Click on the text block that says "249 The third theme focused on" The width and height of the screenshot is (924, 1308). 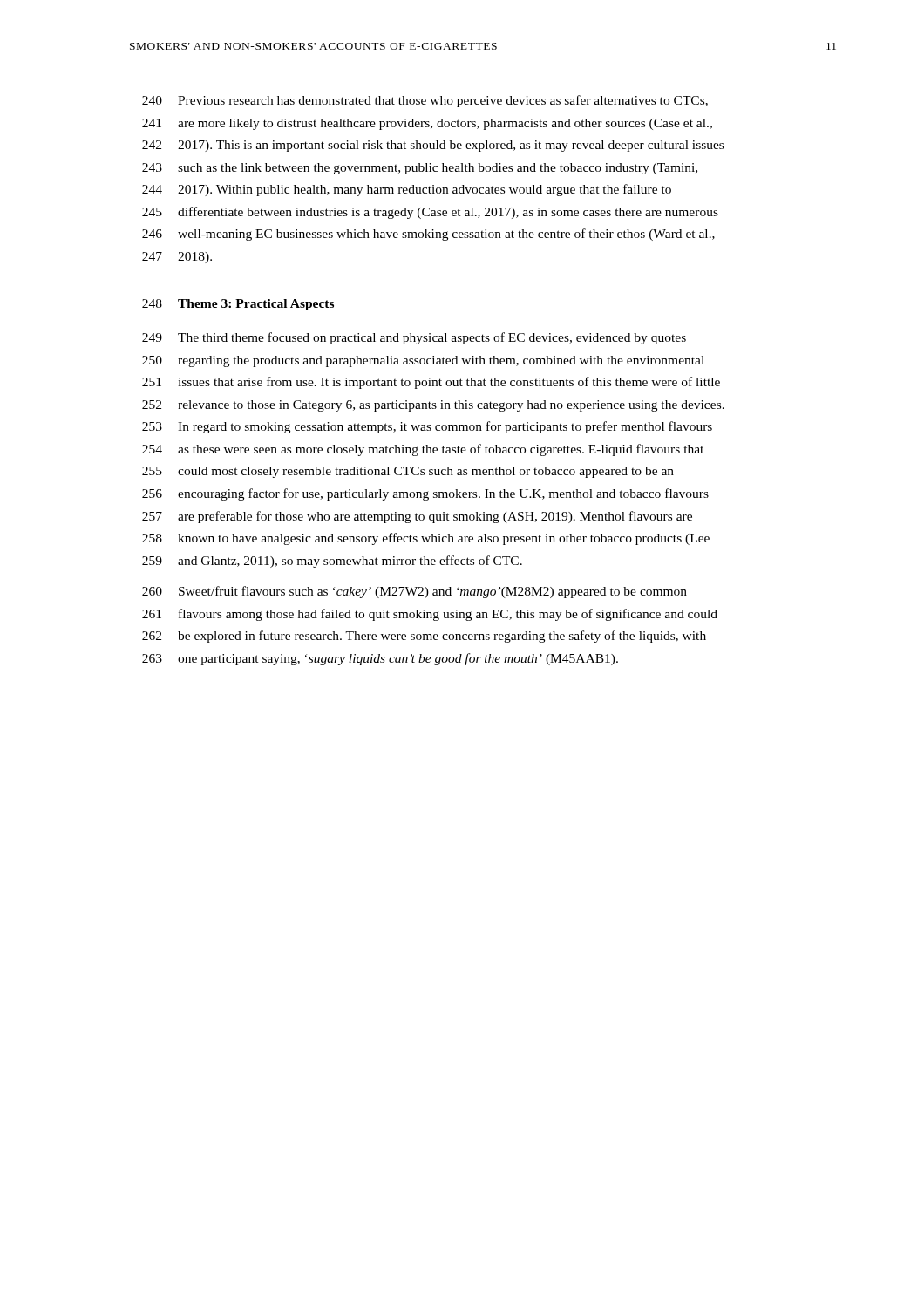(x=483, y=449)
